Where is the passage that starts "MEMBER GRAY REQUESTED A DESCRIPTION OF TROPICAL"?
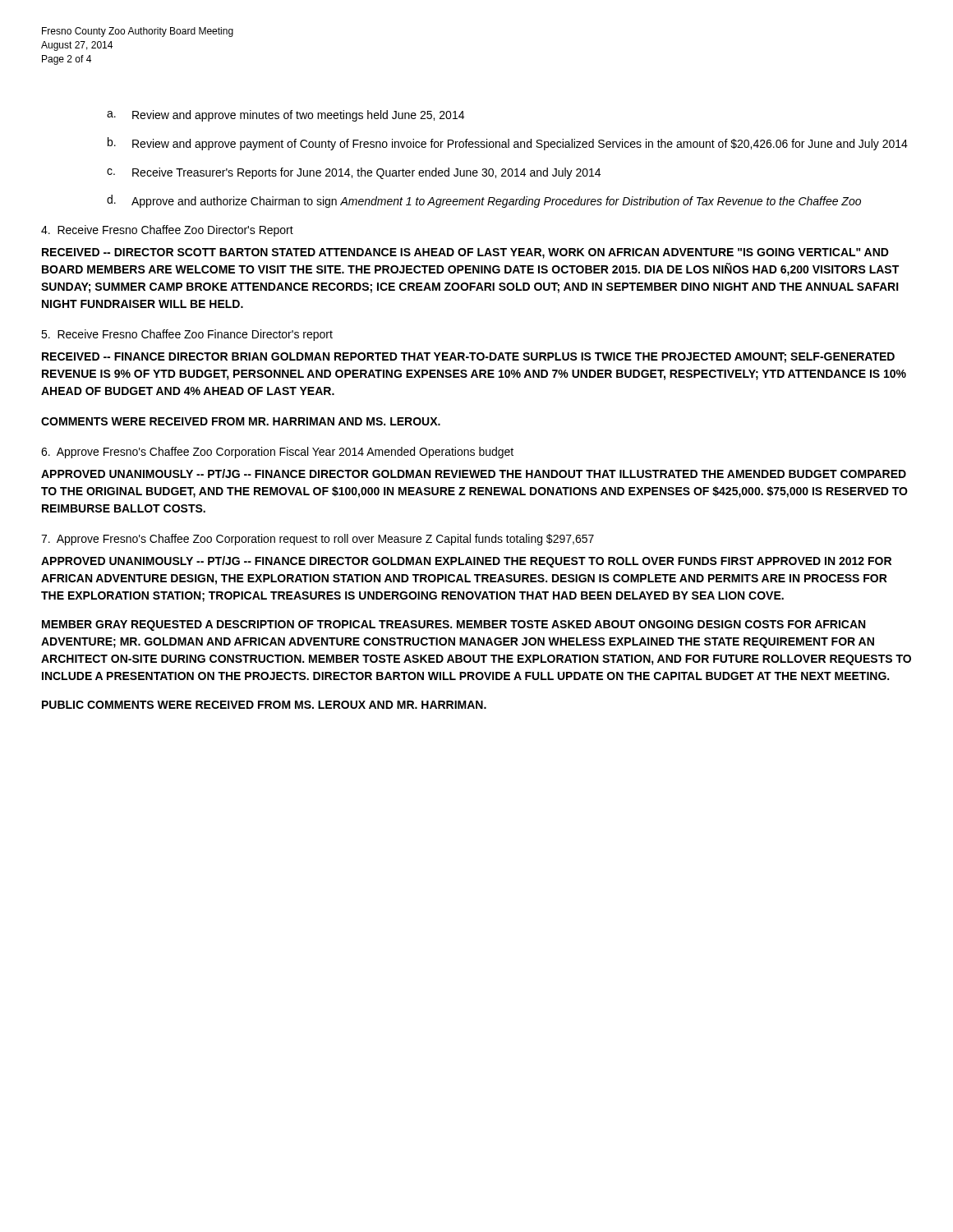The width and height of the screenshot is (953, 1232). [476, 650]
